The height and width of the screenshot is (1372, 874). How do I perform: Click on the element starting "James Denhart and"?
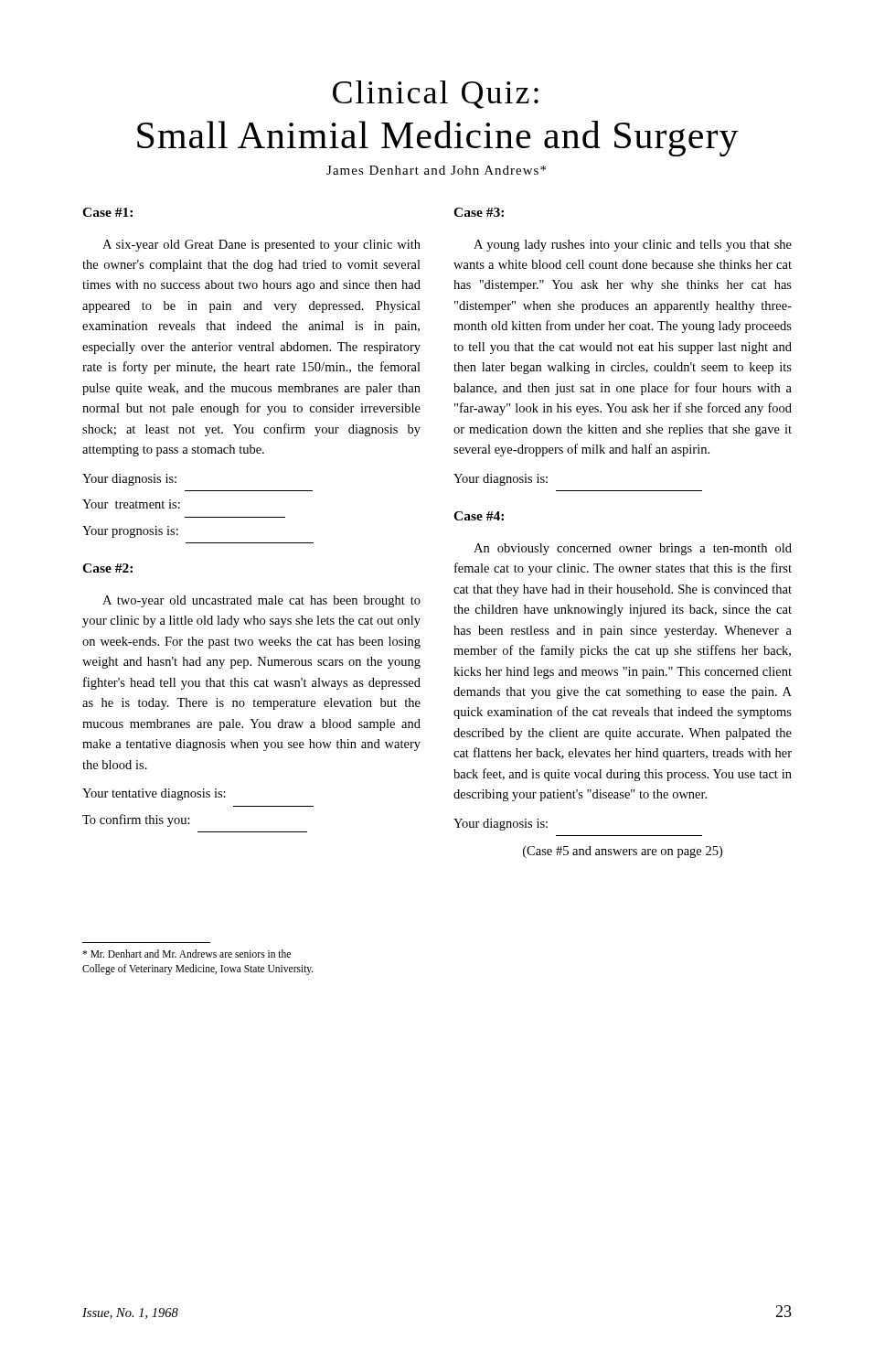tap(437, 170)
